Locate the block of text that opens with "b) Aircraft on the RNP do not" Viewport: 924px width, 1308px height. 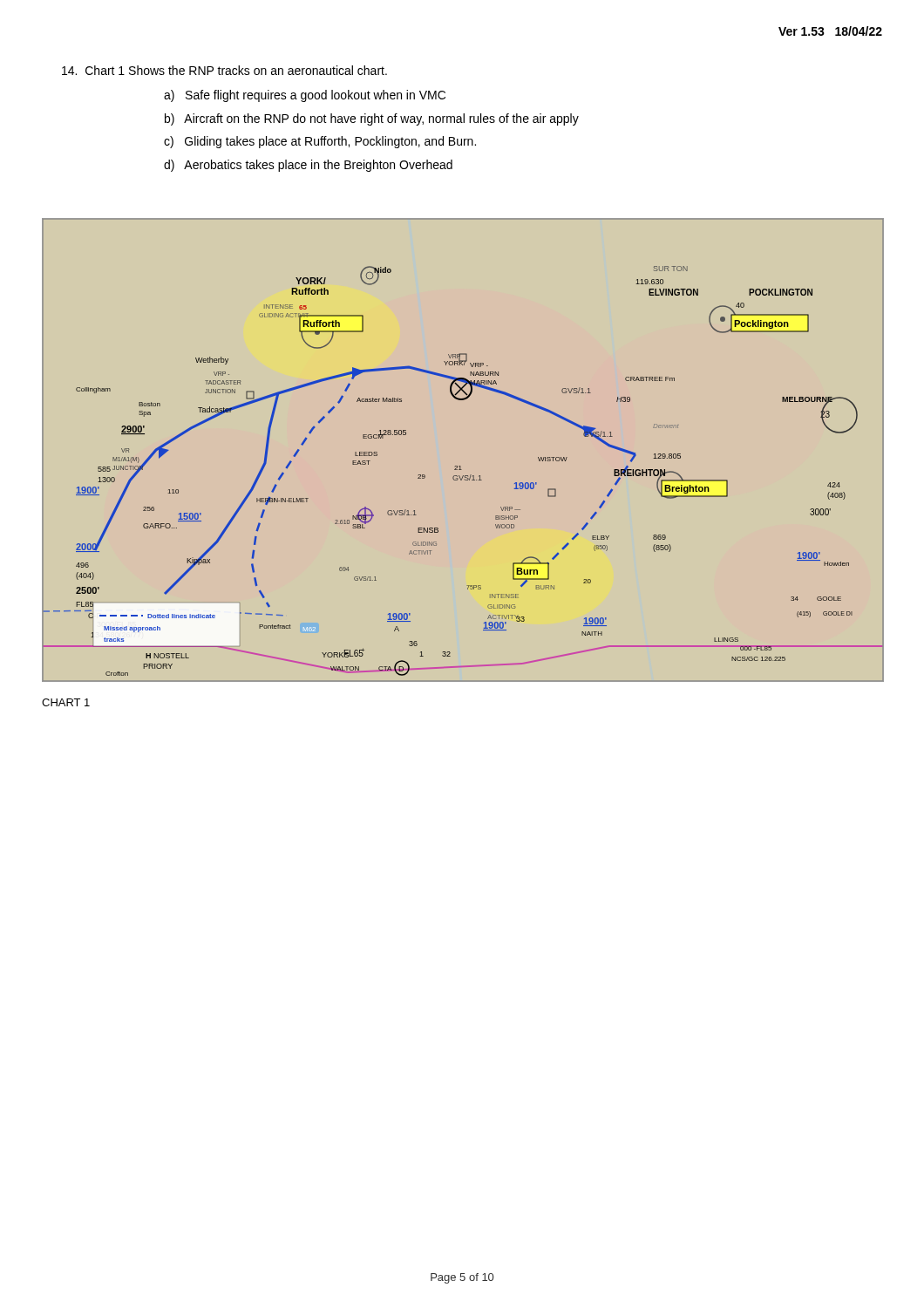point(371,118)
